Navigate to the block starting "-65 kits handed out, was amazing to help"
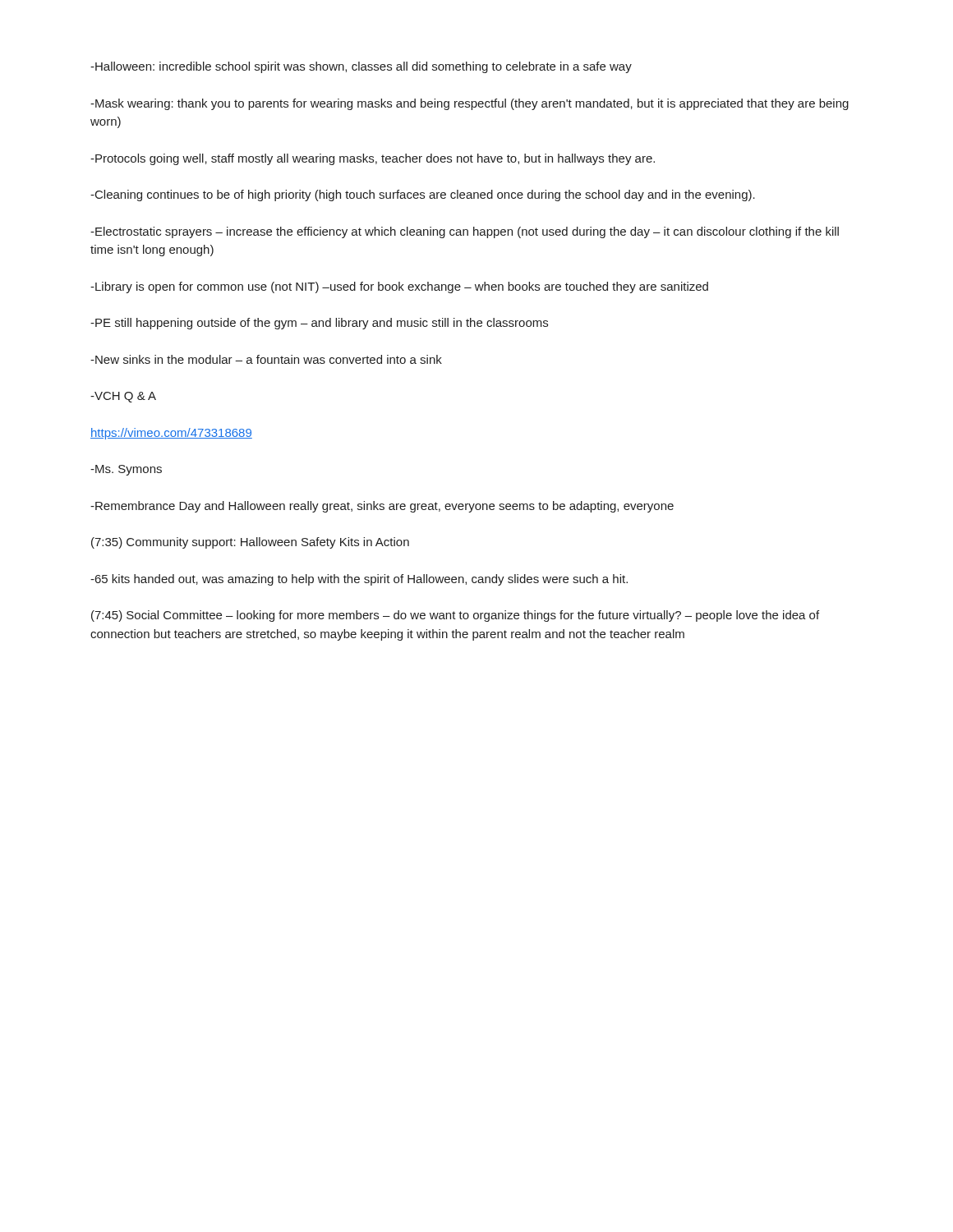 point(360,578)
